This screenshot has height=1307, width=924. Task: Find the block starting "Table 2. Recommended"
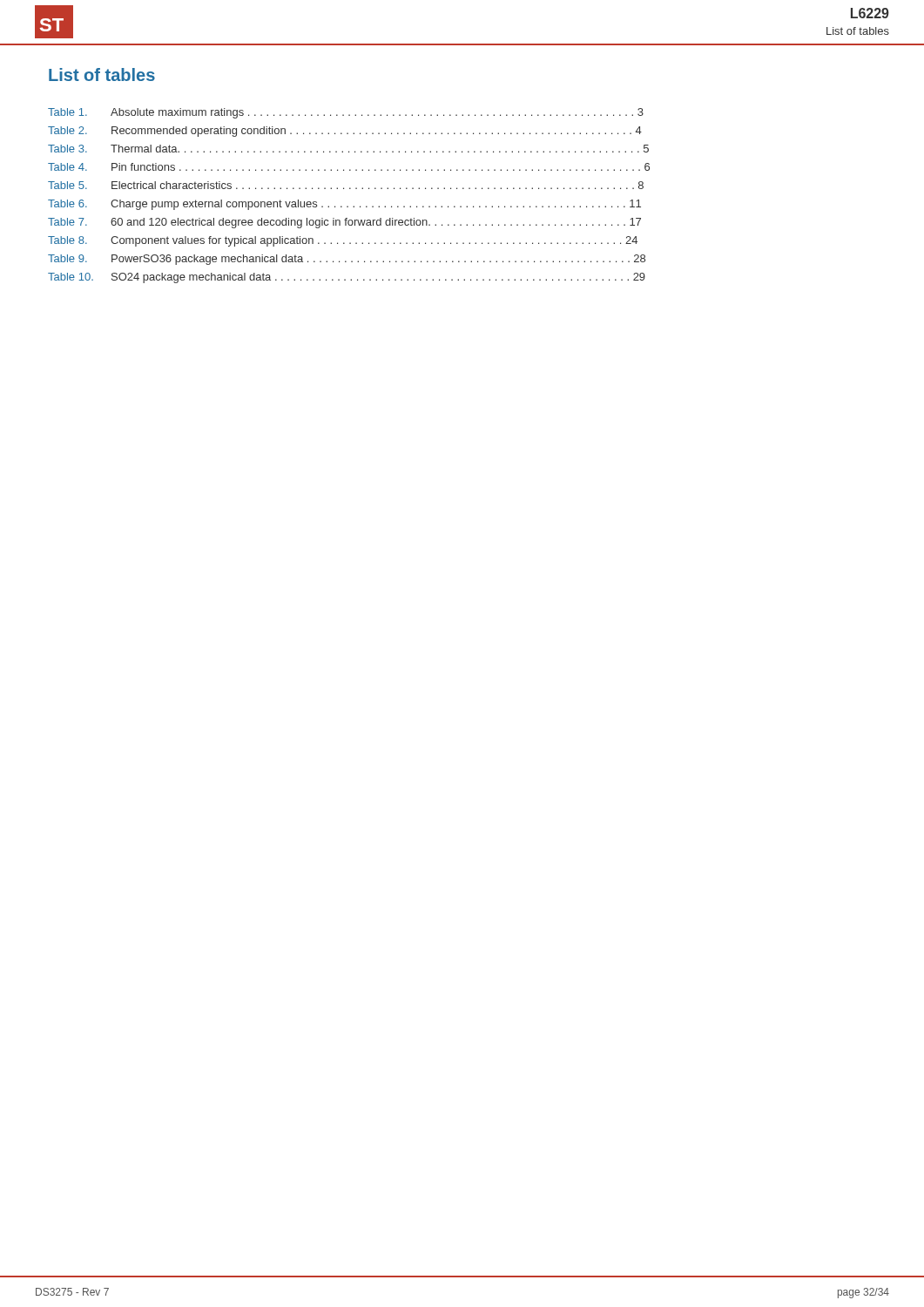(345, 130)
